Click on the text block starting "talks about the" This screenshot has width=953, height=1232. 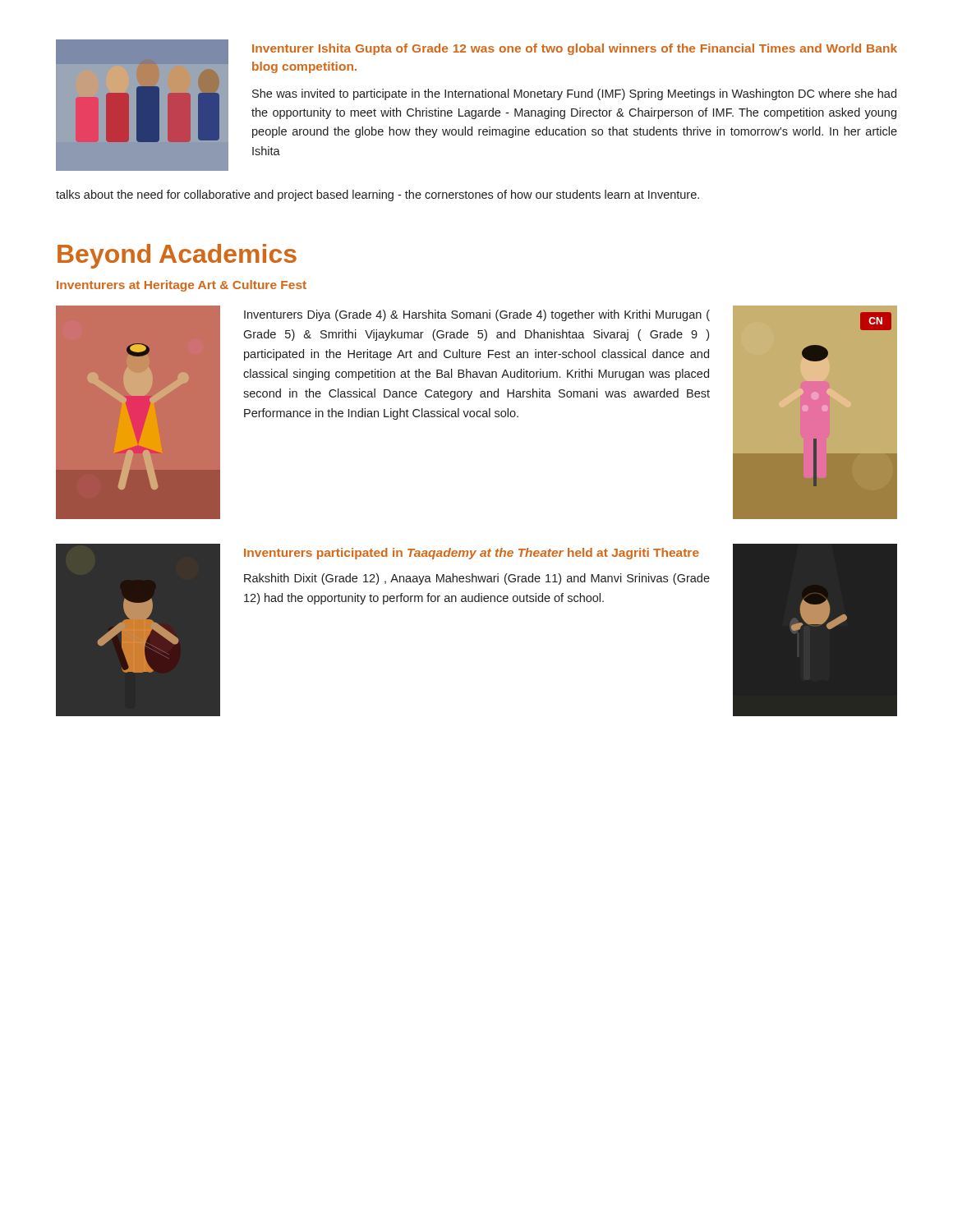(378, 195)
